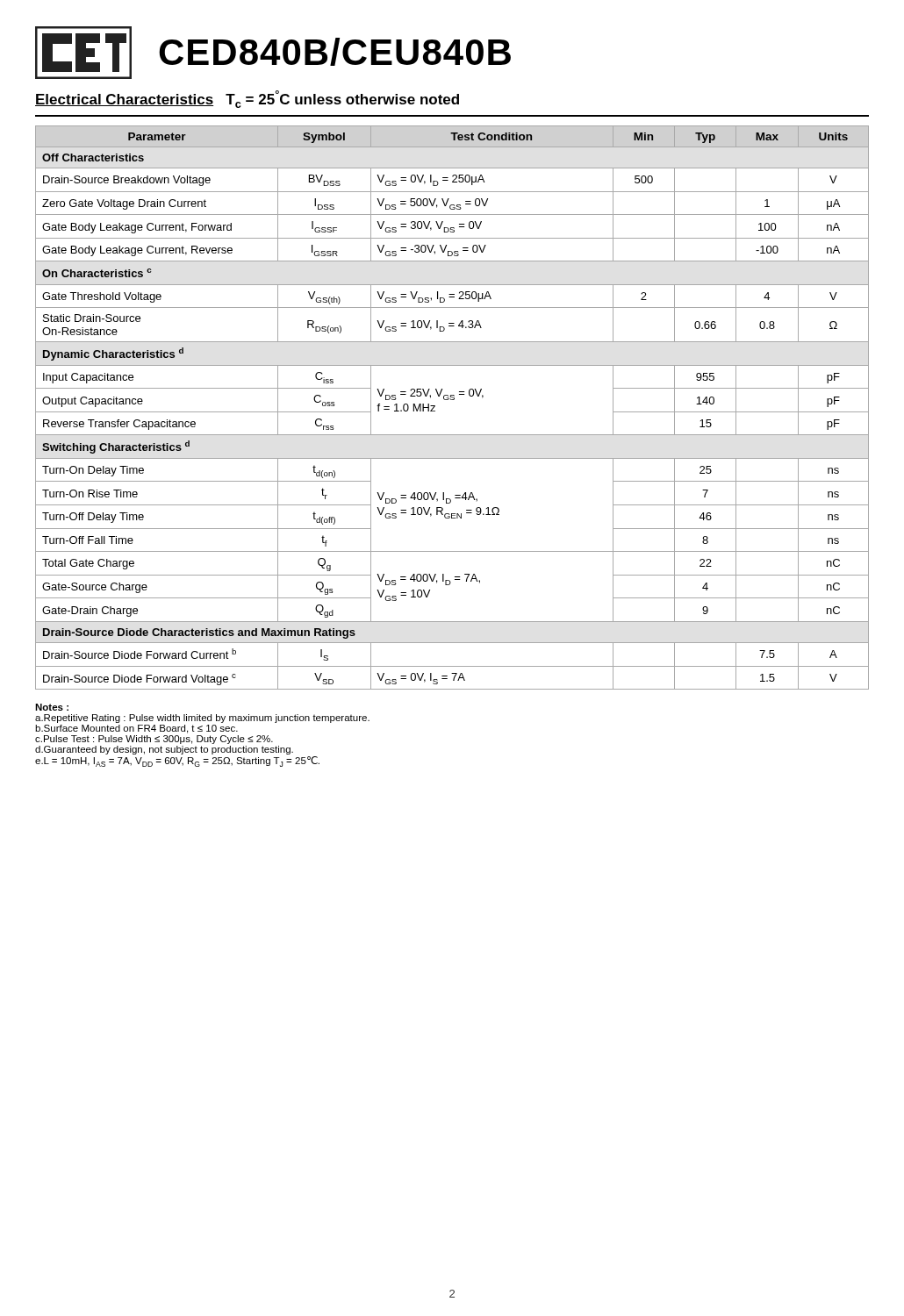The height and width of the screenshot is (1316, 904).
Task: Select the text starting "Electrical Characteristics Tc = 25°C unless"
Action: click(248, 99)
